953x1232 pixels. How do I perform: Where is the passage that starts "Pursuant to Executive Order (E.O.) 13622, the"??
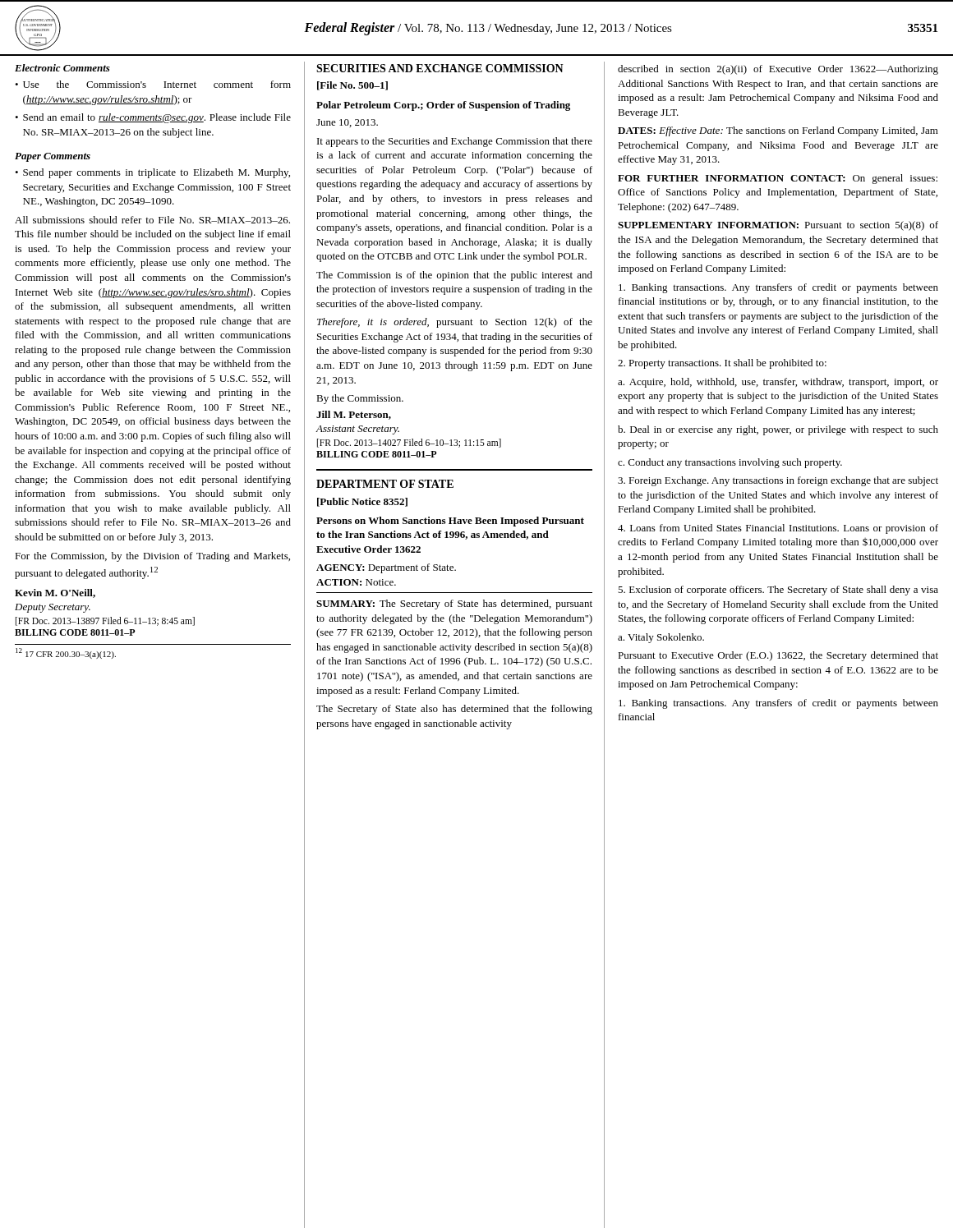tap(778, 670)
